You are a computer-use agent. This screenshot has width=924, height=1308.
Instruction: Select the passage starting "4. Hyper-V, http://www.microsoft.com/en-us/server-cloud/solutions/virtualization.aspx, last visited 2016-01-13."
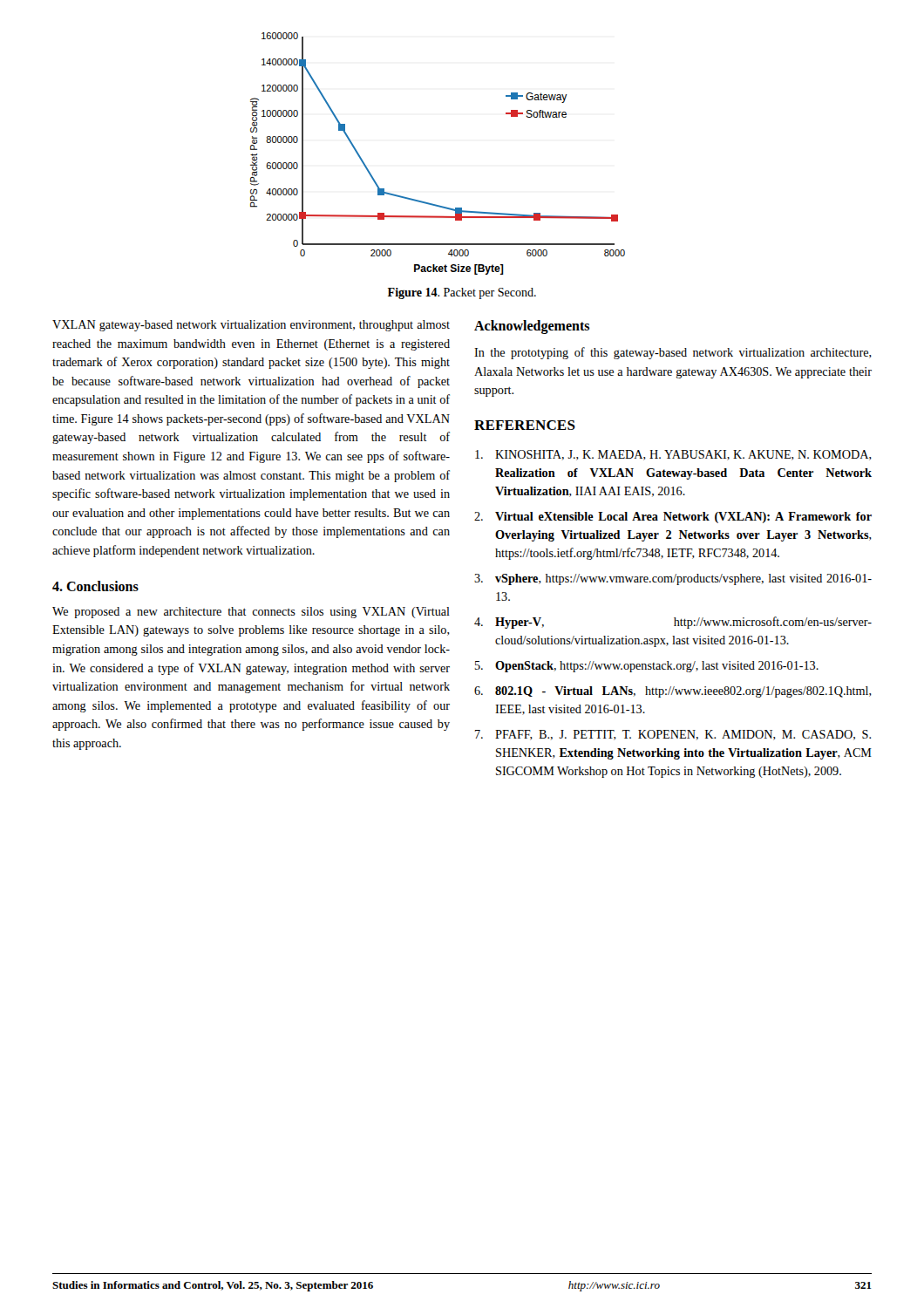673,631
